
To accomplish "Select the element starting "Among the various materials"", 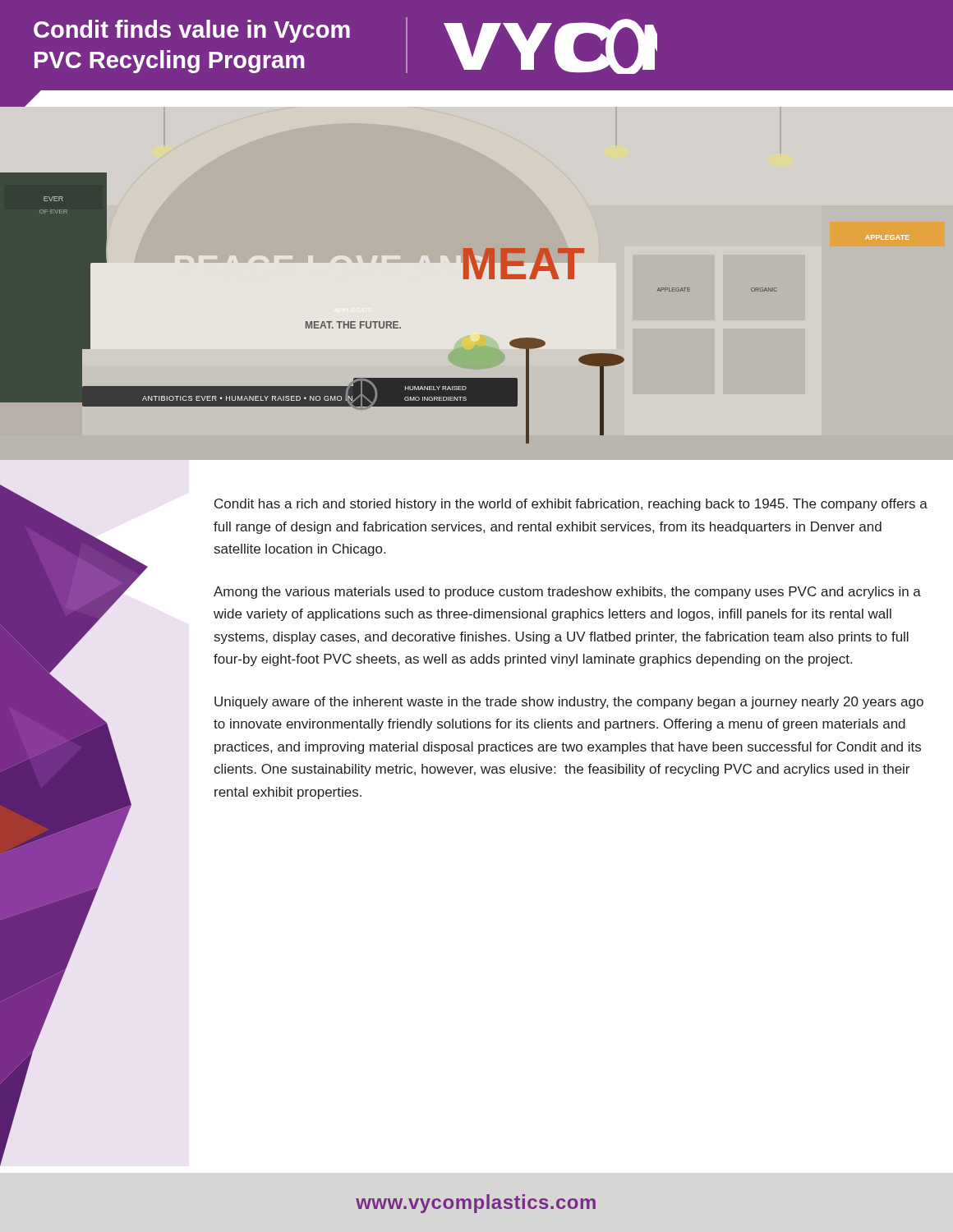I will point(571,626).
